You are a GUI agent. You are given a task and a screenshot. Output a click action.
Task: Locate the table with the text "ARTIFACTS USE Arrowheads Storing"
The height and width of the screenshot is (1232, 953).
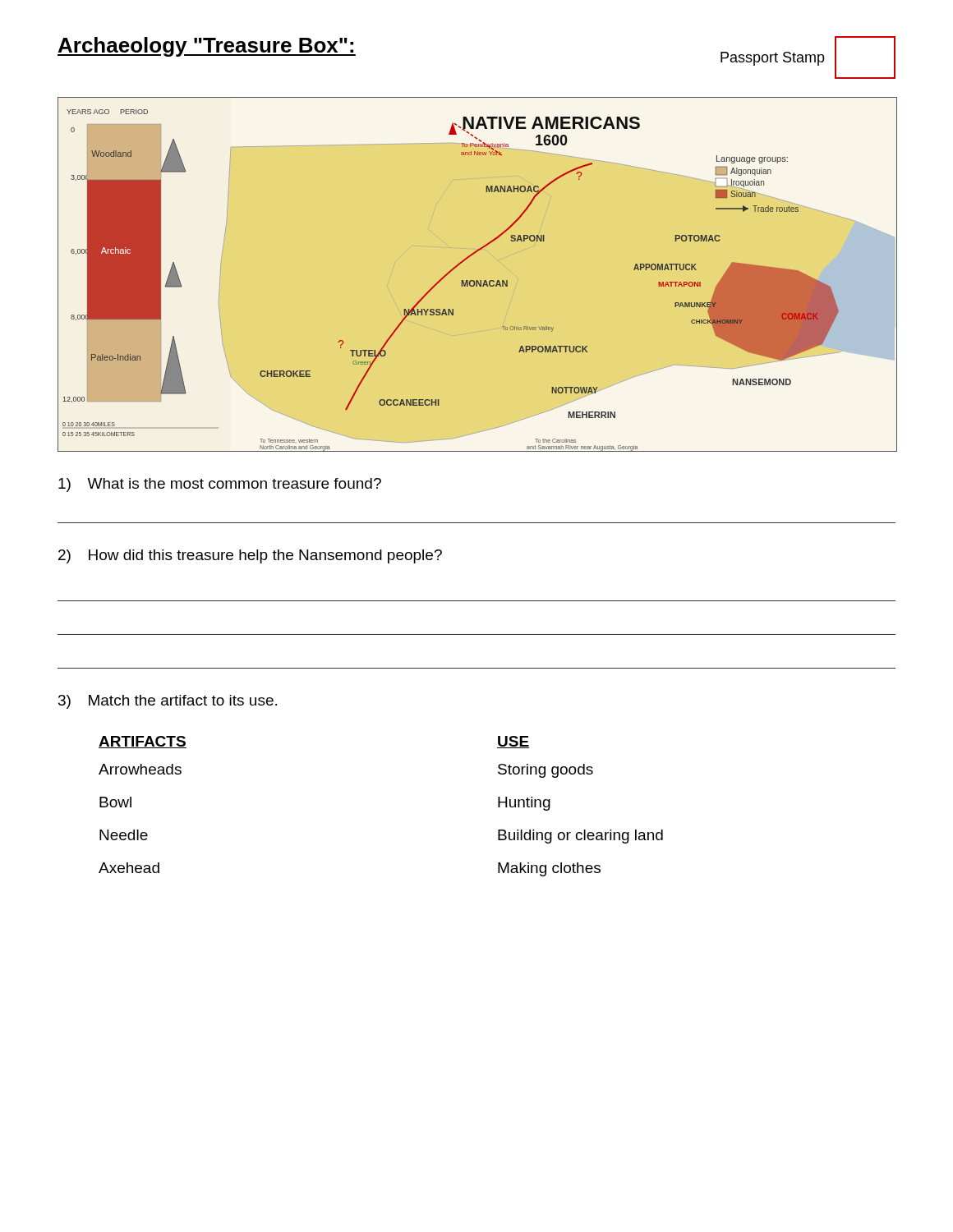(497, 812)
